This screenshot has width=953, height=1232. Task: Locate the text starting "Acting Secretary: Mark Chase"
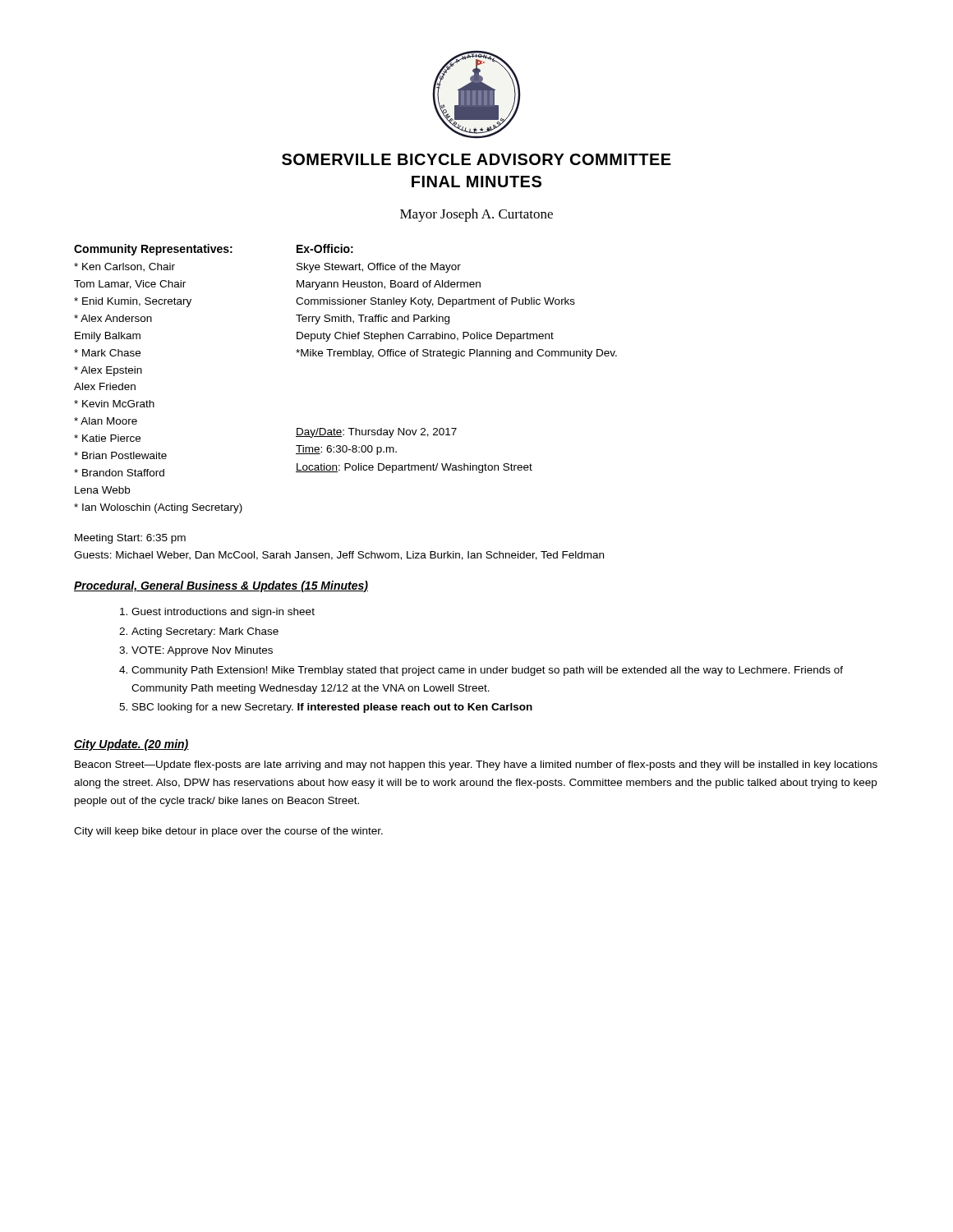tap(205, 631)
